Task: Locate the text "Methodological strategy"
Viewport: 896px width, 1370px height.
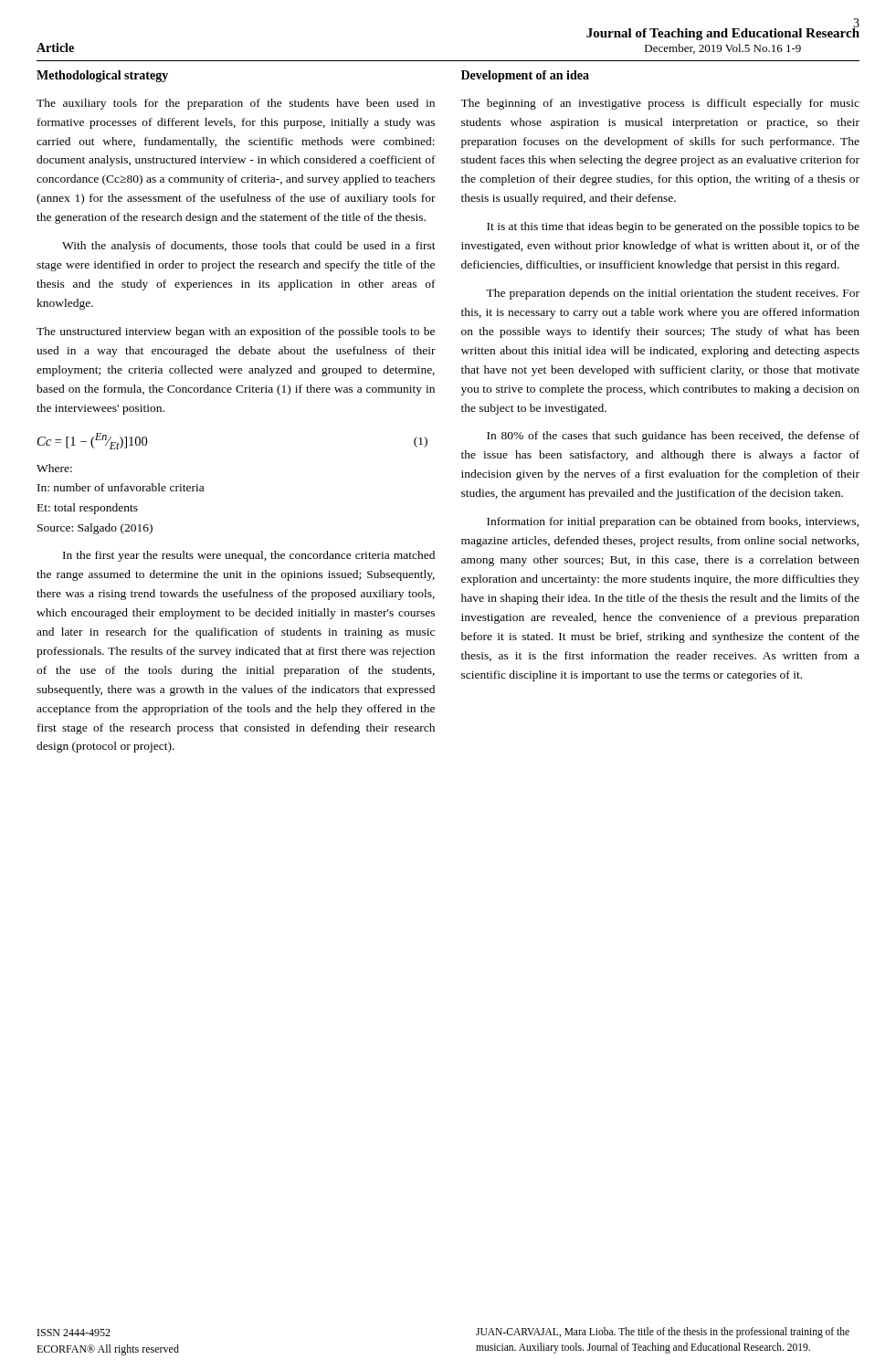Action: tap(102, 75)
